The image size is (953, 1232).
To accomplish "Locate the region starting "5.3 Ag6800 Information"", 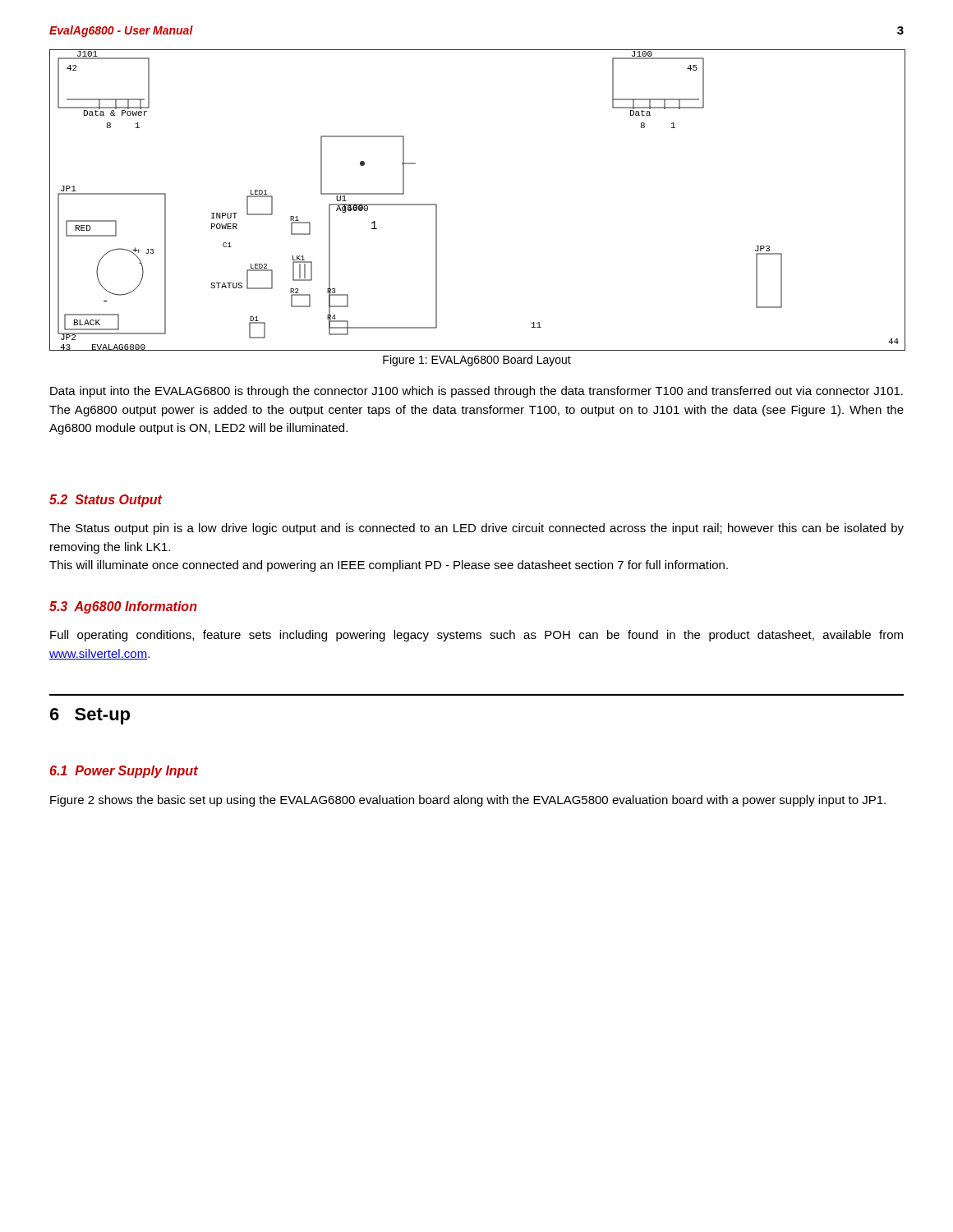I will [x=123, y=607].
